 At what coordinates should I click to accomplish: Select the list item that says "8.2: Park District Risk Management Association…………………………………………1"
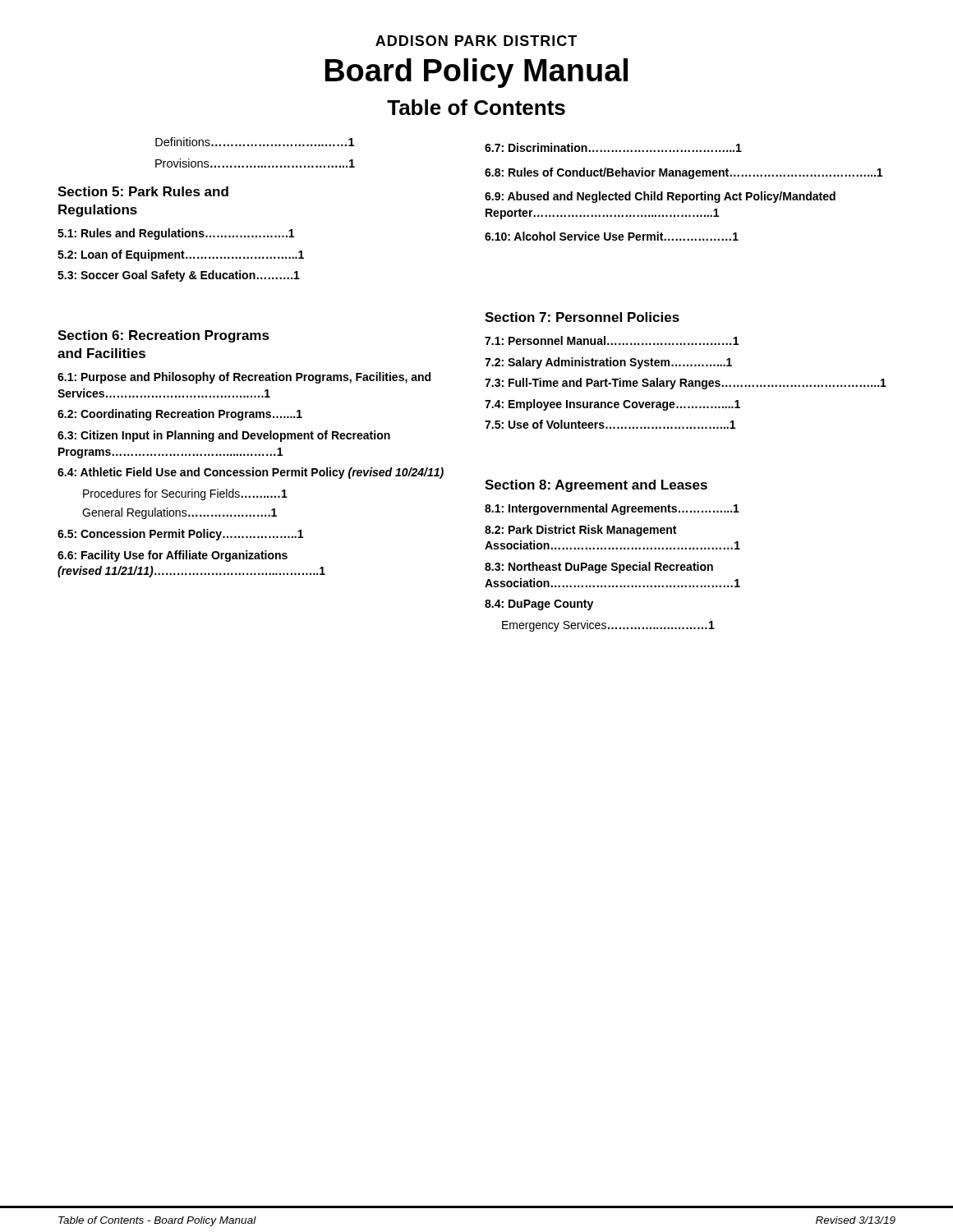[612, 538]
